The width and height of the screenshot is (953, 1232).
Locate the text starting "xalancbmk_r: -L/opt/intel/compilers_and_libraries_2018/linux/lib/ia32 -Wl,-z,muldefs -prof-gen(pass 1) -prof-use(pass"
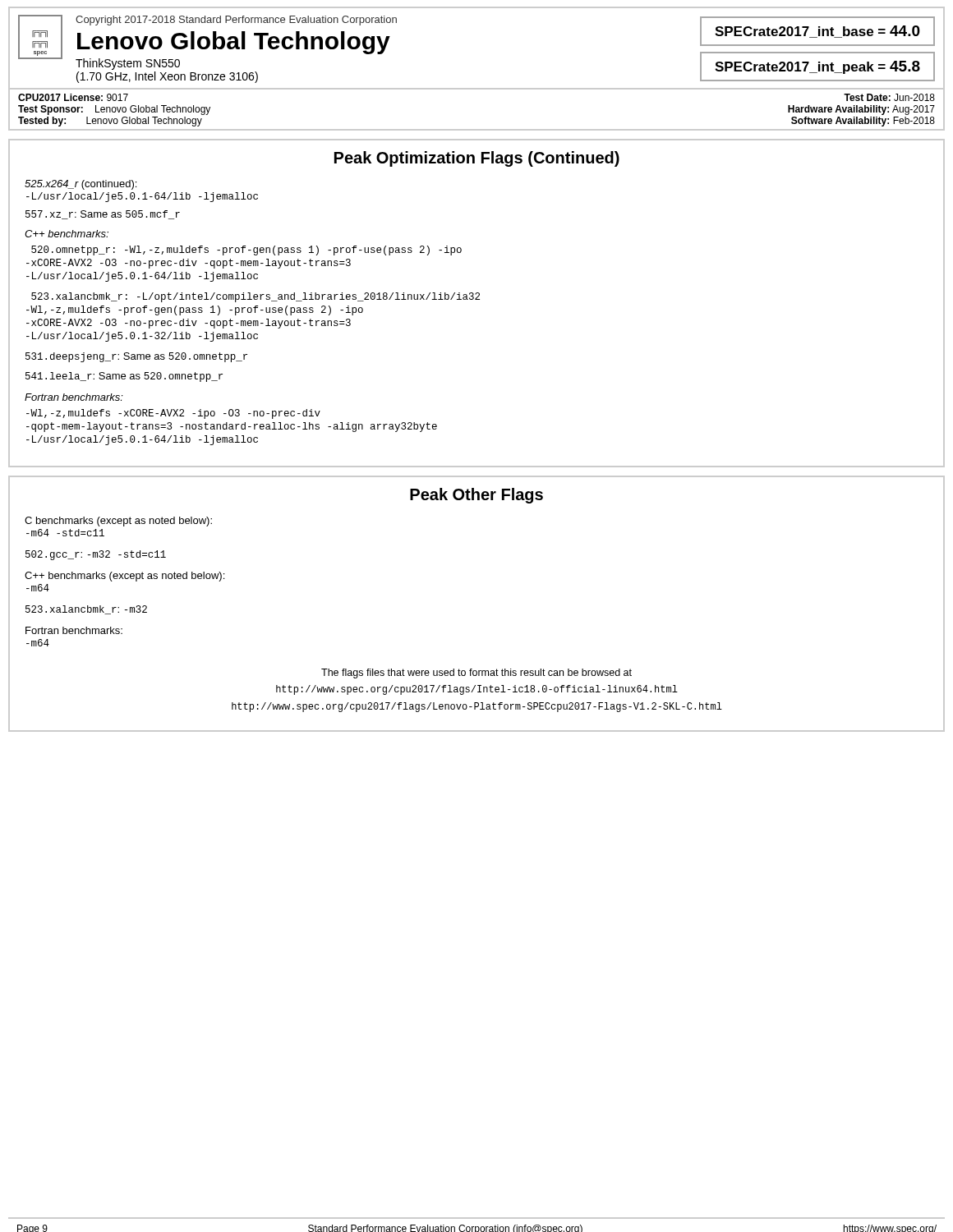coord(253,317)
